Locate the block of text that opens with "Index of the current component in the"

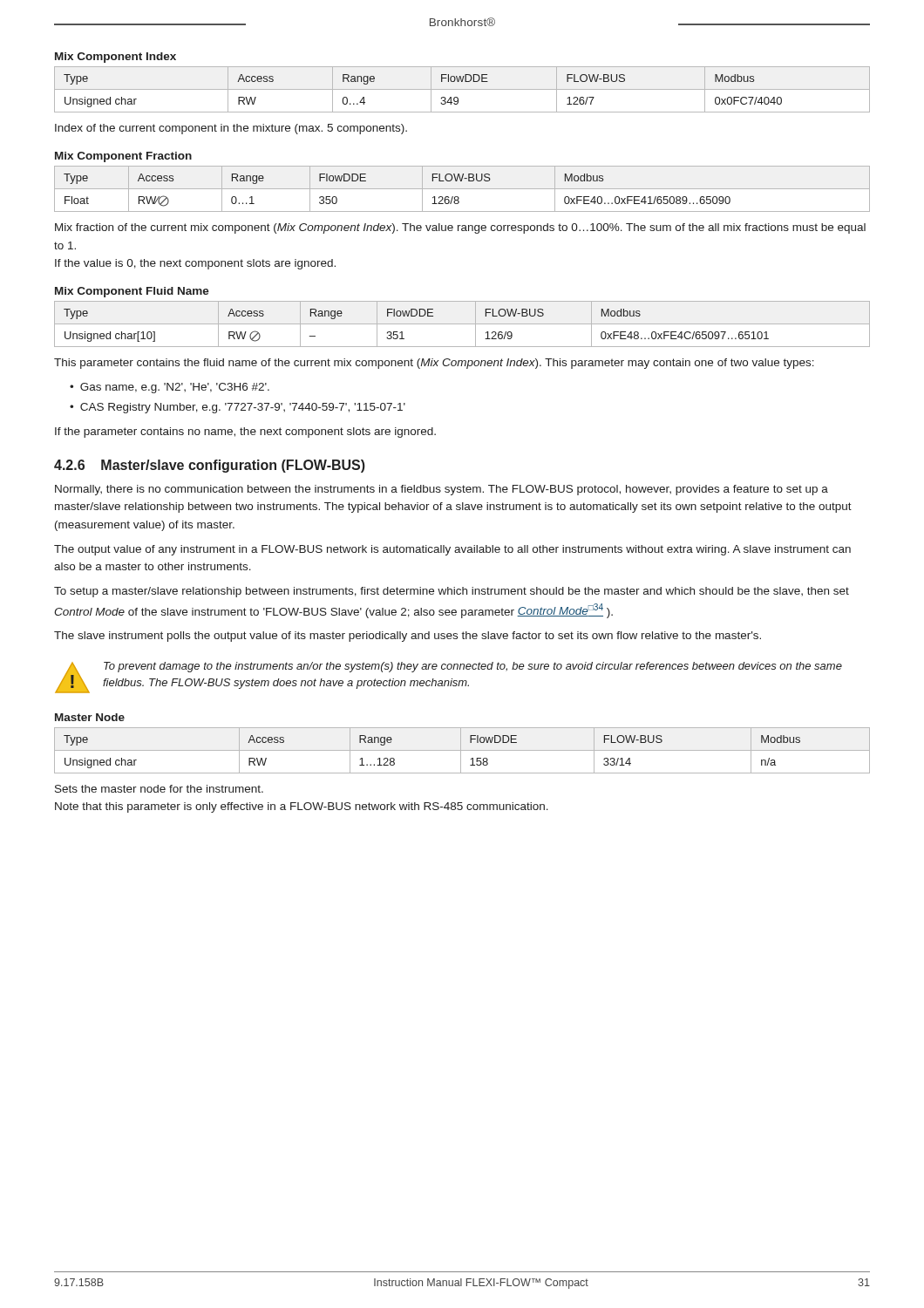pyautogui.click(x=231, y=128)
